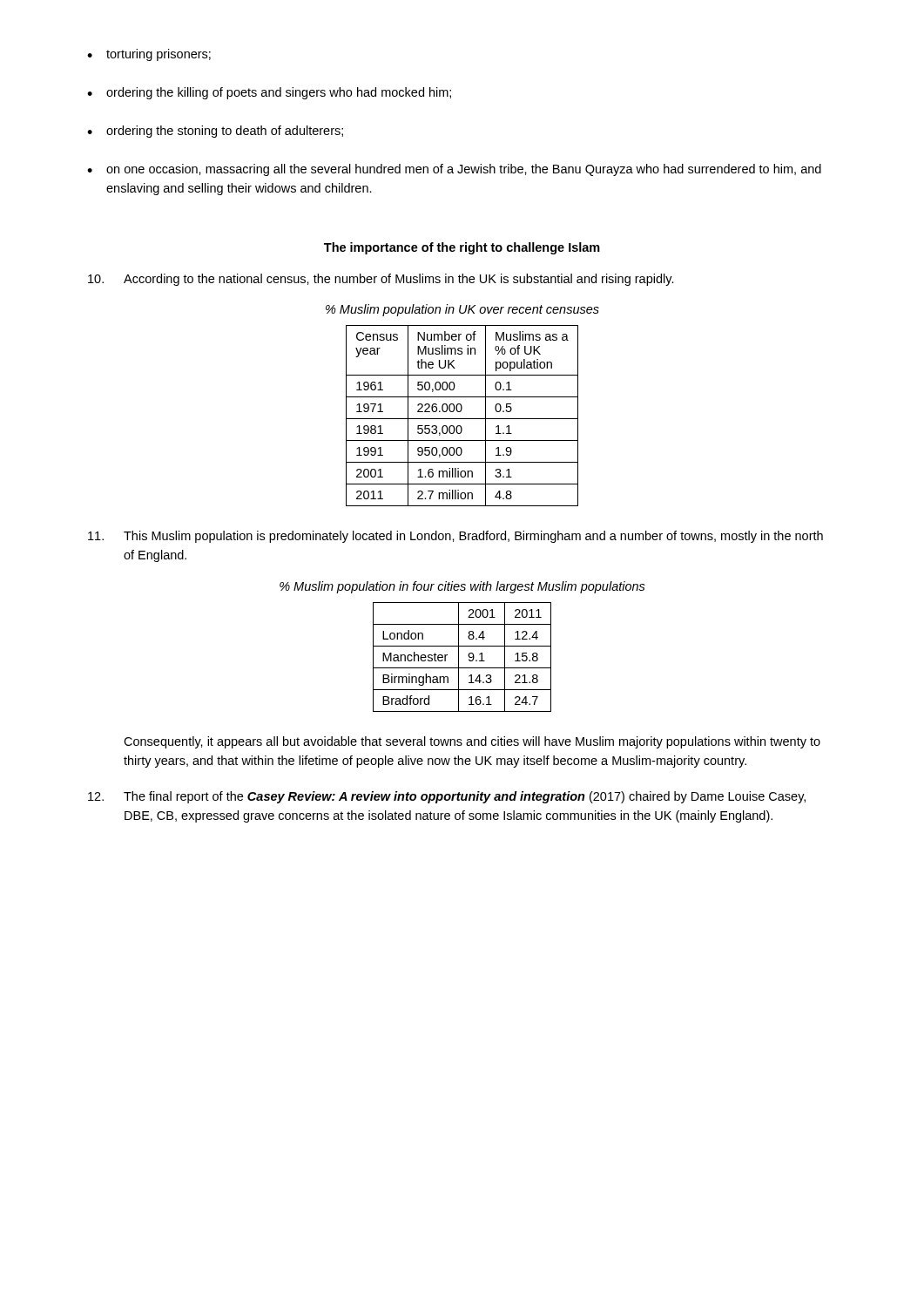924x1307 pixels.
Task: Click on the region starting "• torturing prisoners;"
Action: [149, 55]
